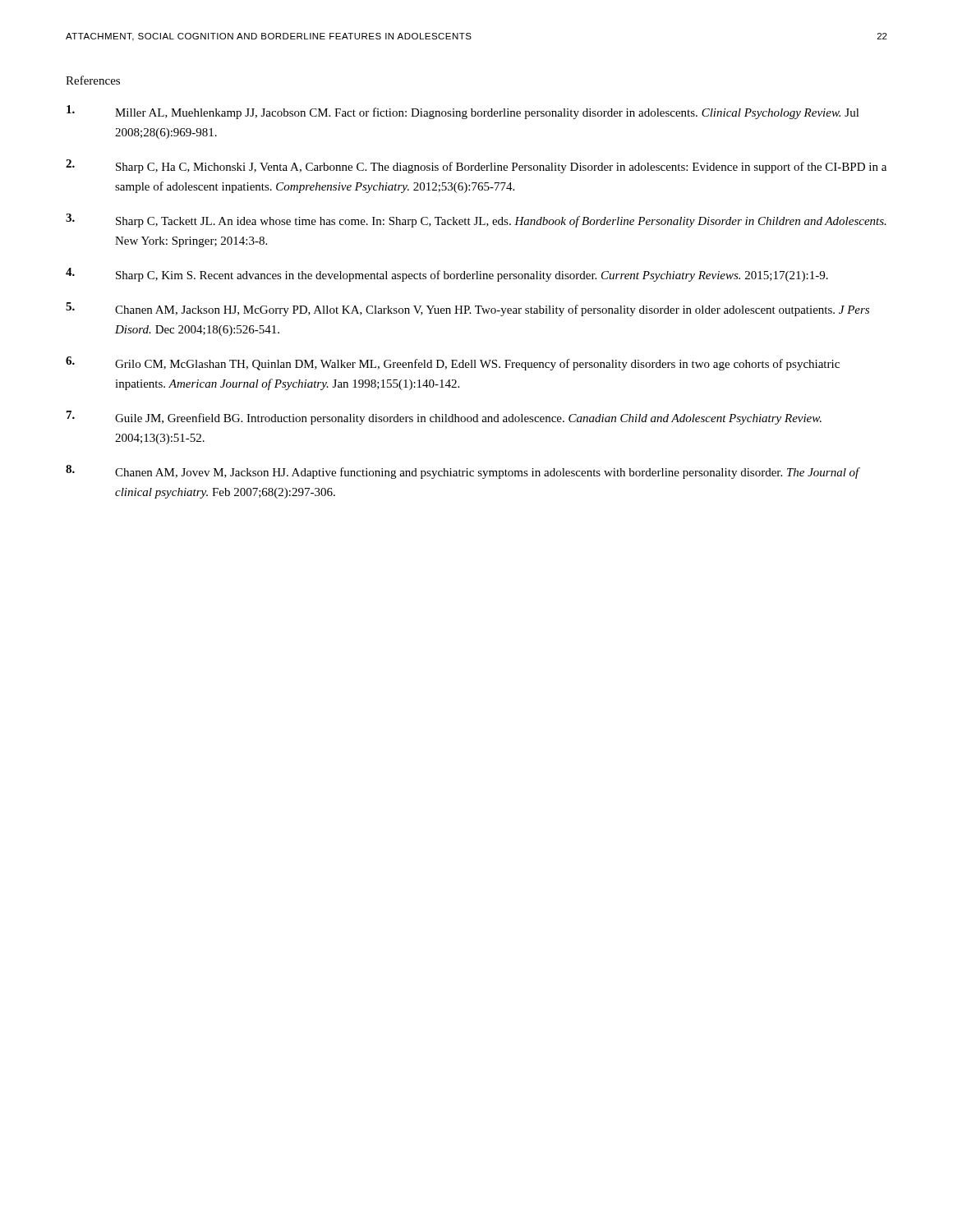Click on the list item that reads "2. Sharp C,"
The height and width of the screenshot is (1232, 953).
pyautogui.click(x=476, y=177)
